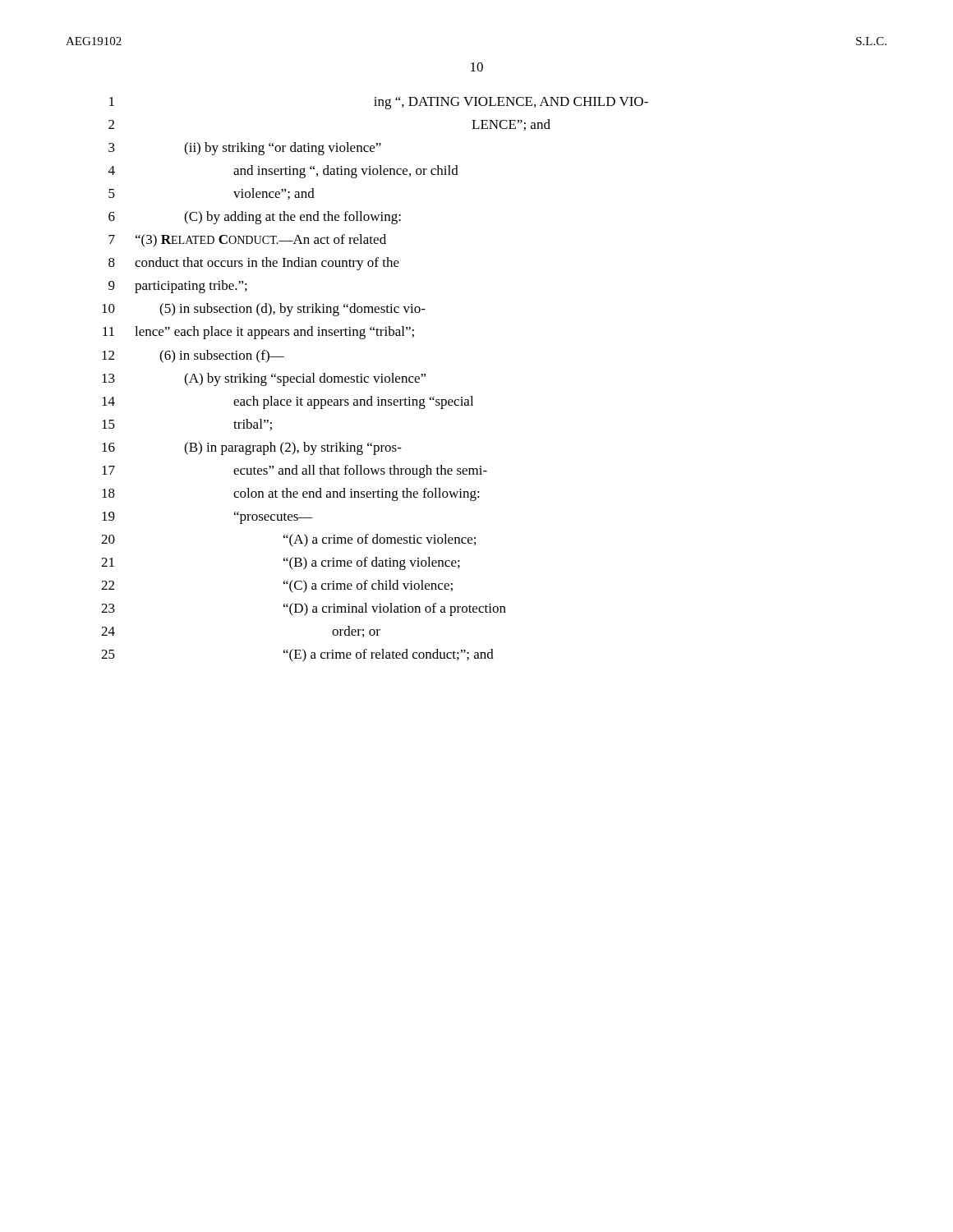Viewport: 953px width, 1232px height.
Task: Find the text starting "19 “prosecutes—"
Action: click(111, 517)
